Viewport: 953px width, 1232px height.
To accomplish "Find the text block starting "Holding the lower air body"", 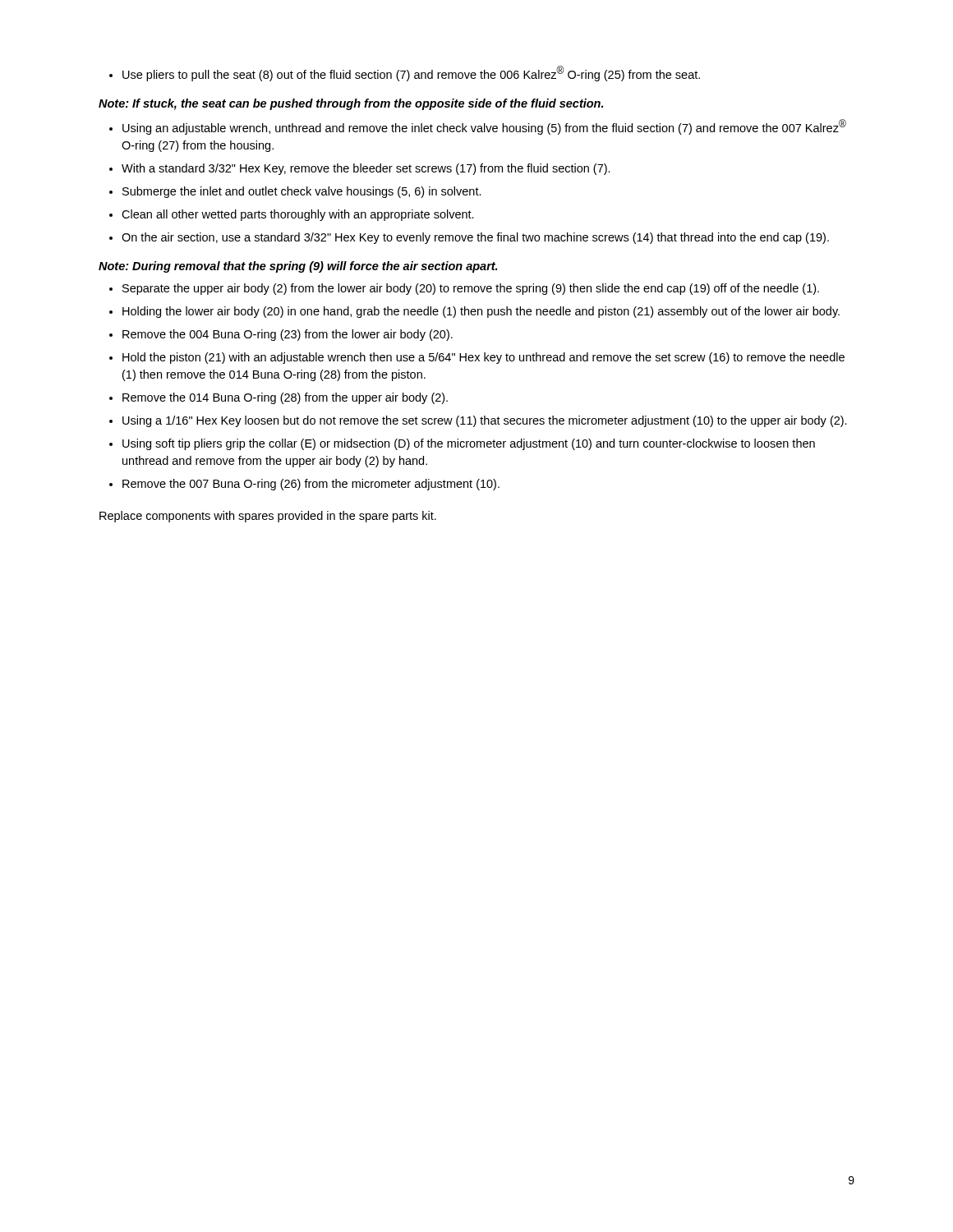I will pyautogui.click(x=488, y=312).
